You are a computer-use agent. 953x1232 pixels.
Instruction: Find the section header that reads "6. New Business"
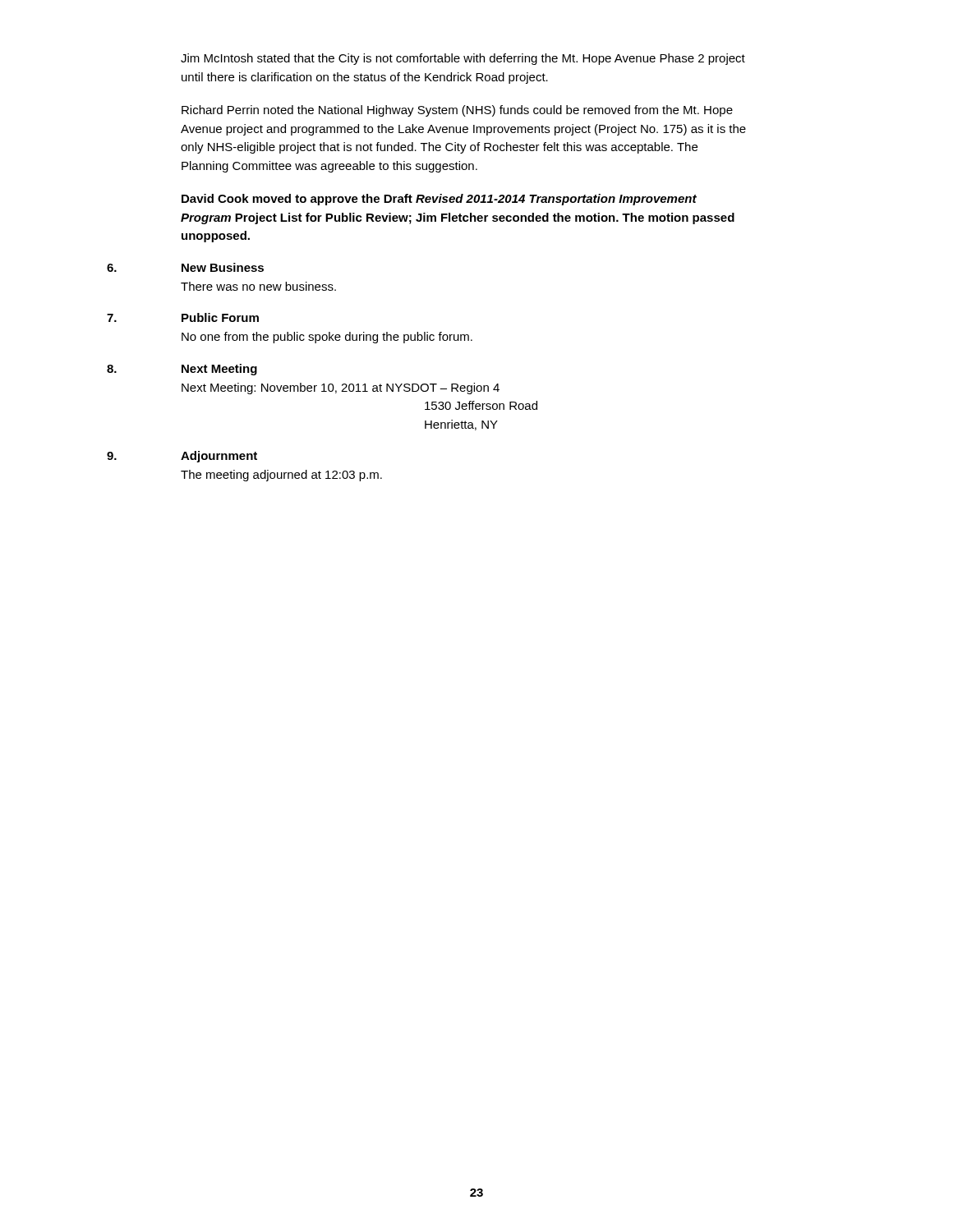(186, 267)
